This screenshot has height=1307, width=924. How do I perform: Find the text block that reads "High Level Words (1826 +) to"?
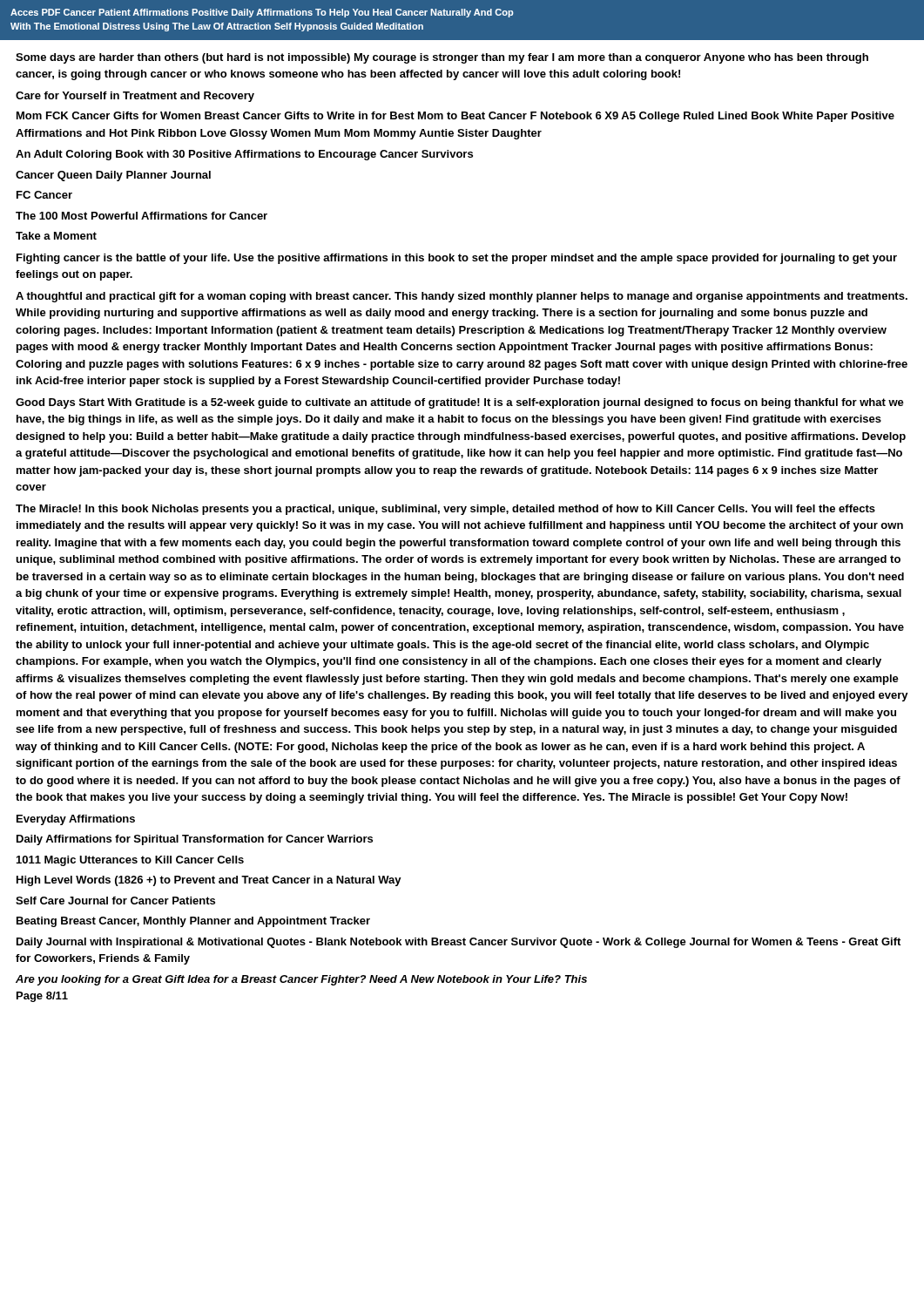208,880
